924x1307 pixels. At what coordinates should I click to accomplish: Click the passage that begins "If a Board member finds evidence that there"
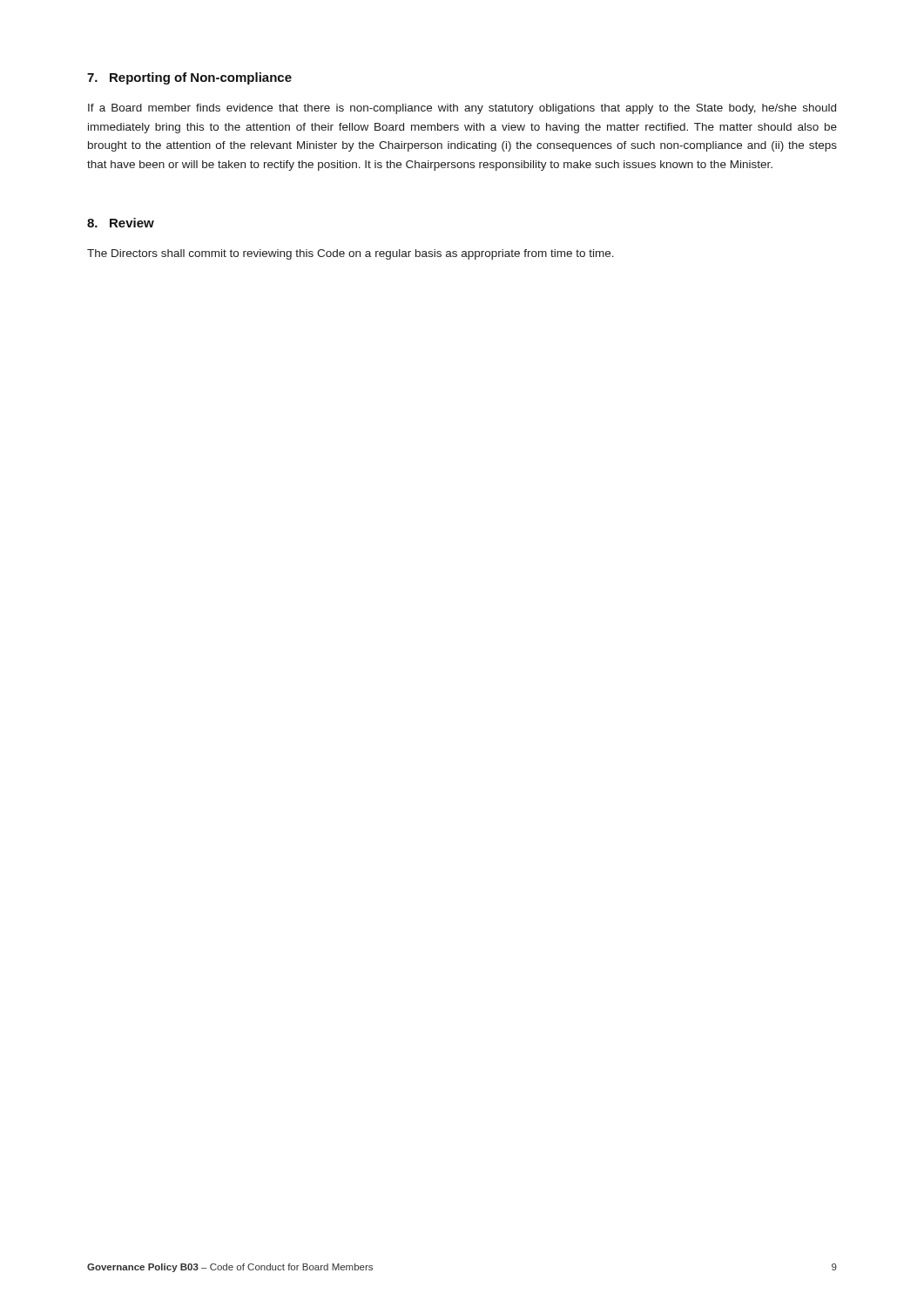pyautogui.click(x=462, y=136)
